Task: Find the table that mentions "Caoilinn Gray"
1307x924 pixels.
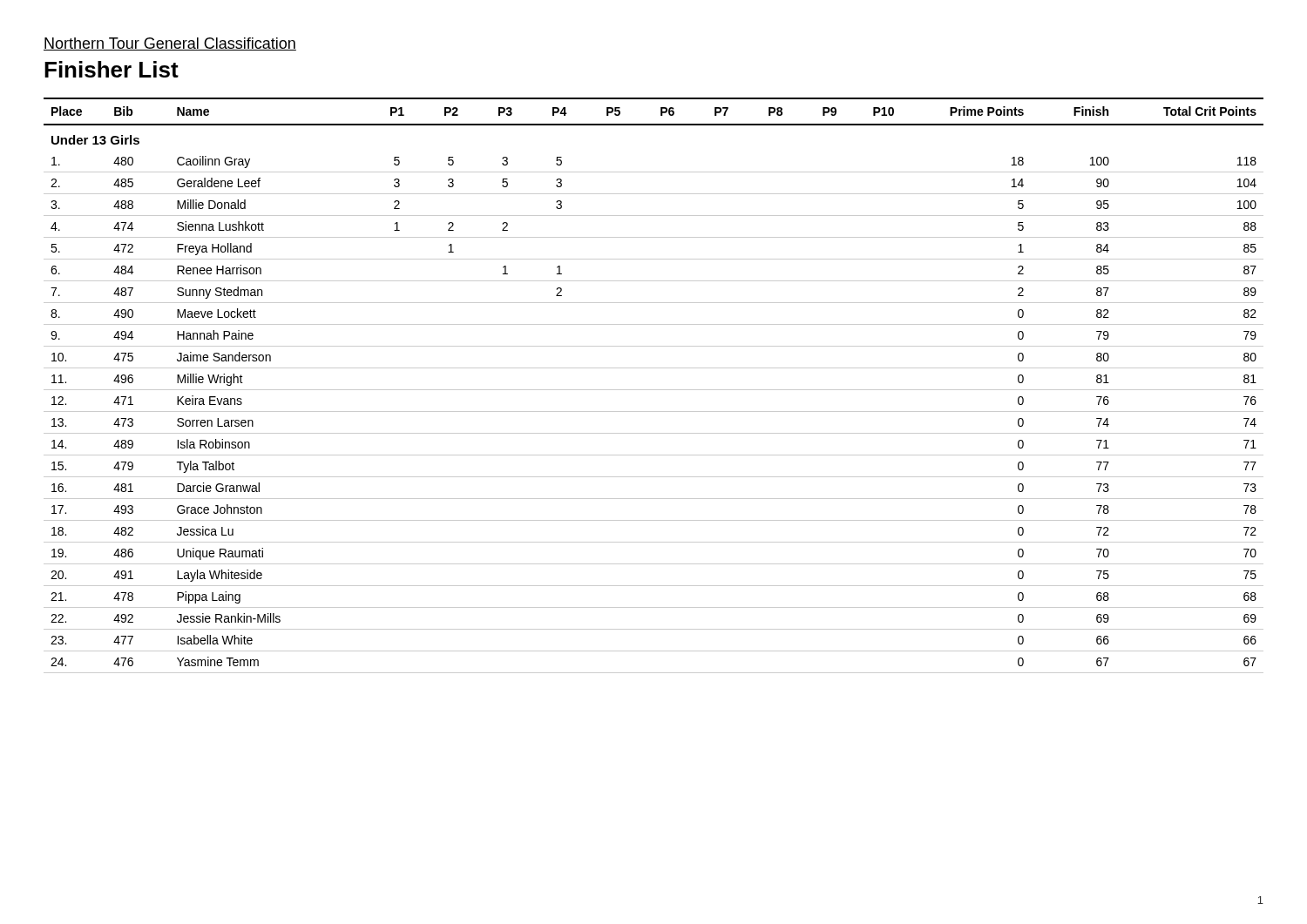Action: coord(654,385)
